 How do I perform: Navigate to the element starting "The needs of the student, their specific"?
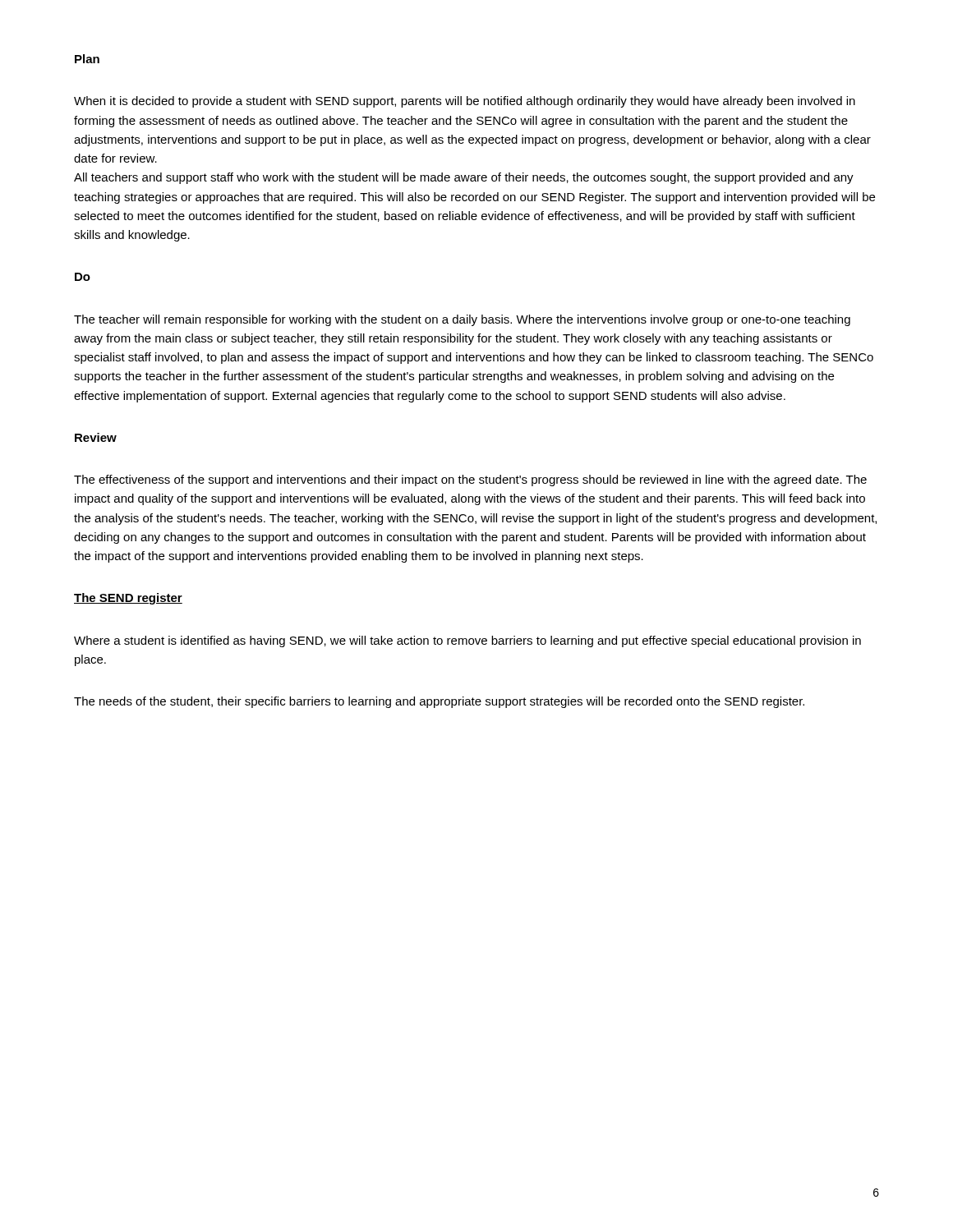(476, 701)
